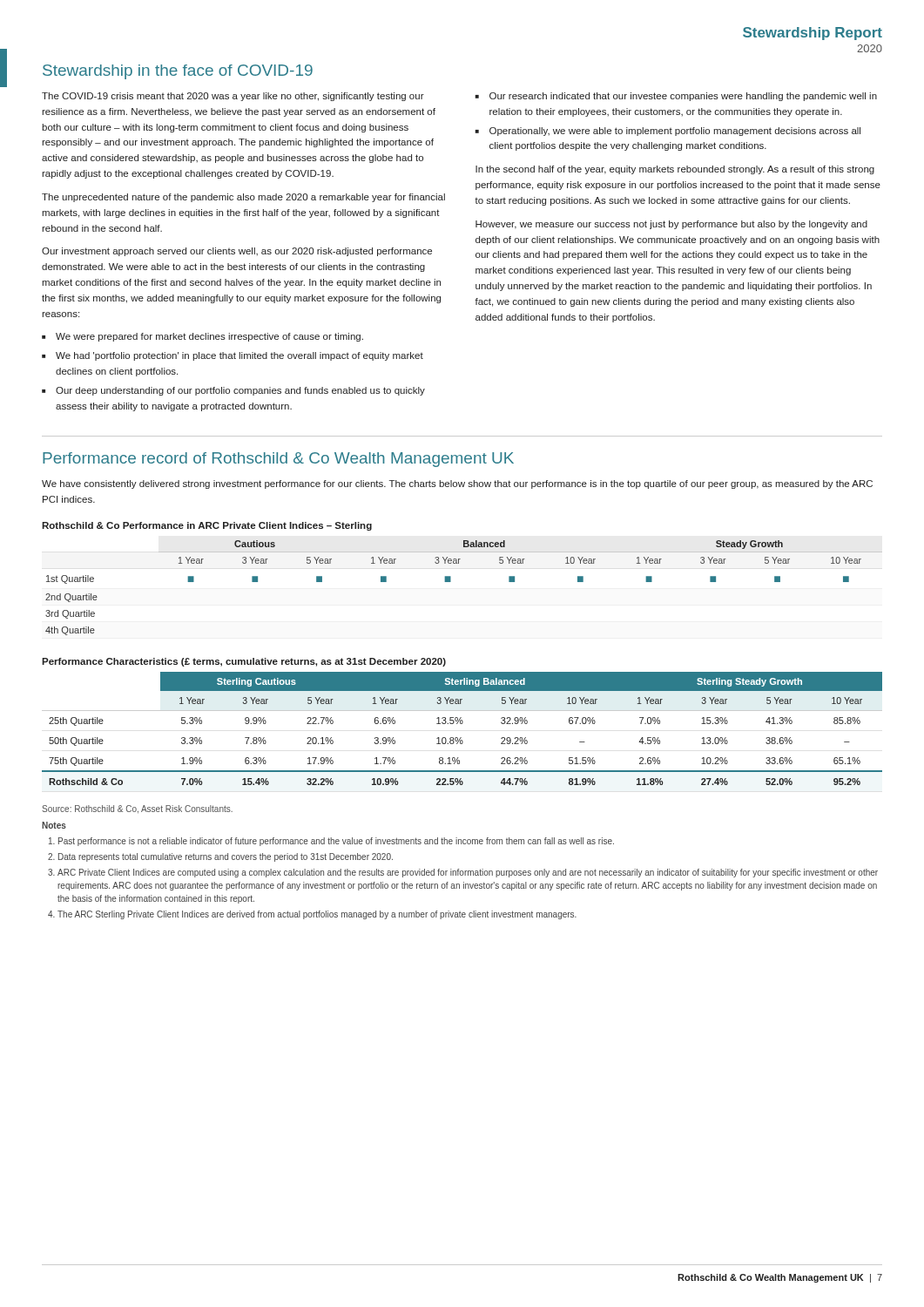Where is the passage that starts "We had 'portfolio protection' in place that"?
Screen dimensions: 1307x924
click(239, 363)
